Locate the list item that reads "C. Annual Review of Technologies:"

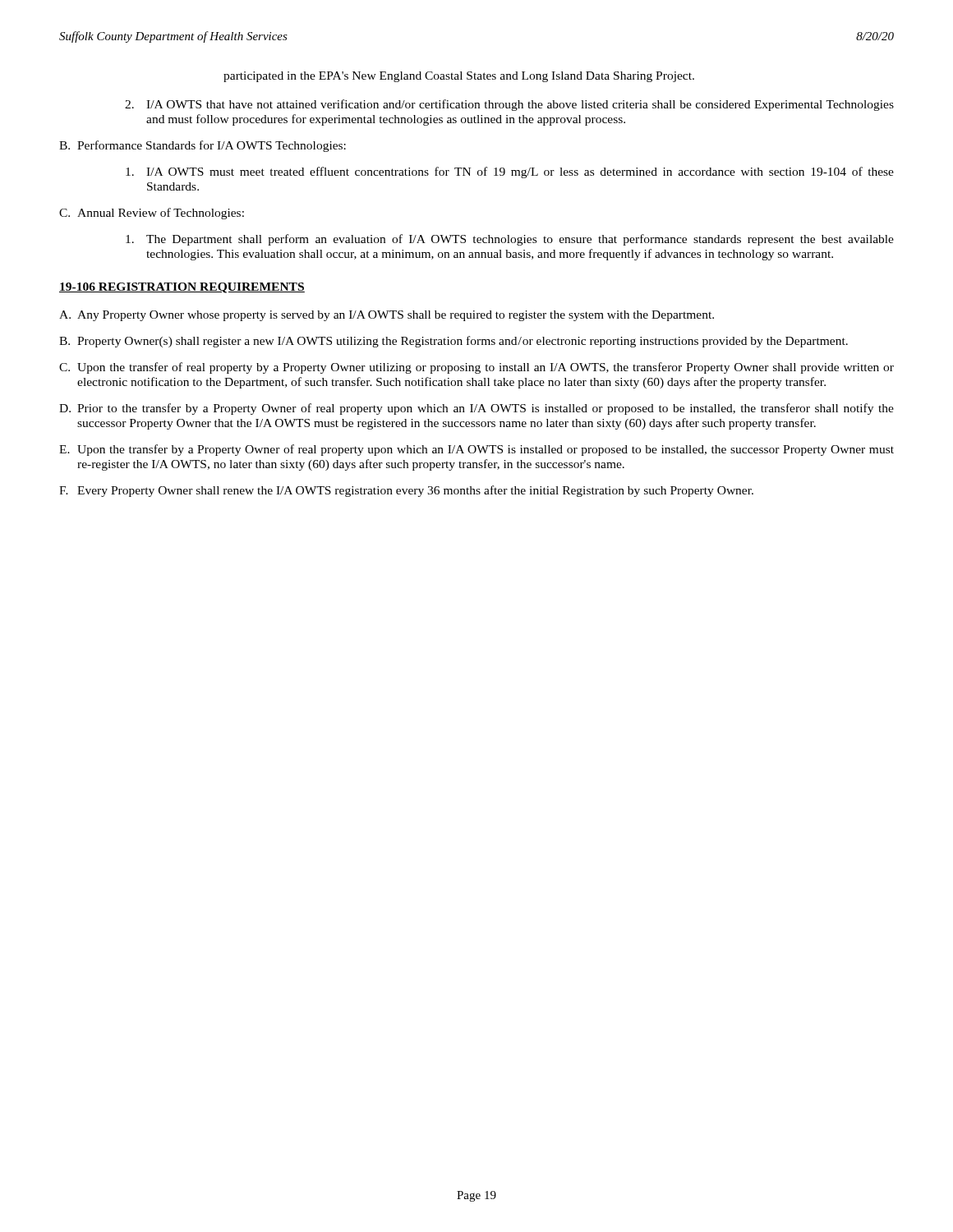pyautogui.click(x=152, y=214)
